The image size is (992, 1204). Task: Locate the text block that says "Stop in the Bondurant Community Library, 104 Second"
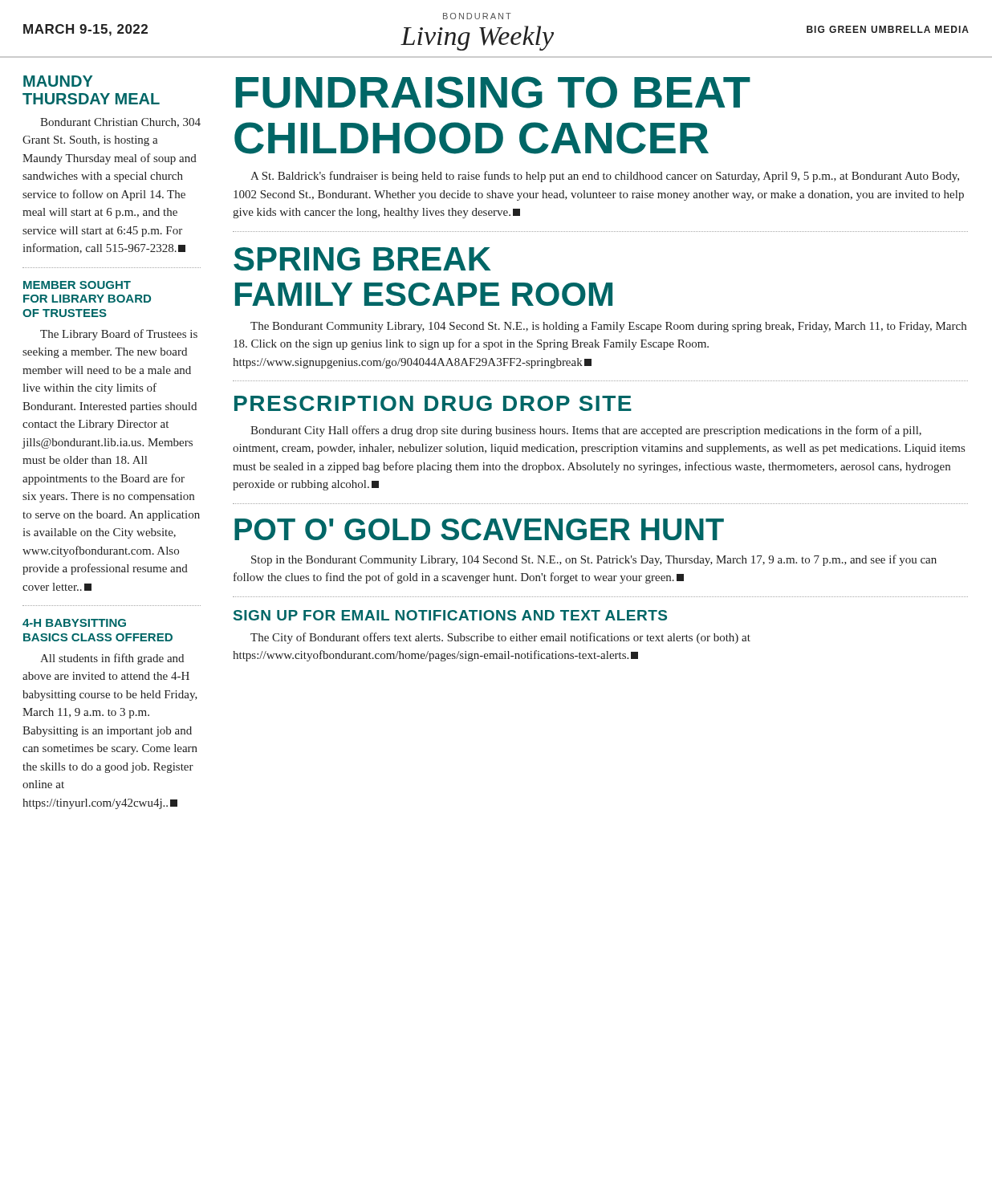[600, 569]
